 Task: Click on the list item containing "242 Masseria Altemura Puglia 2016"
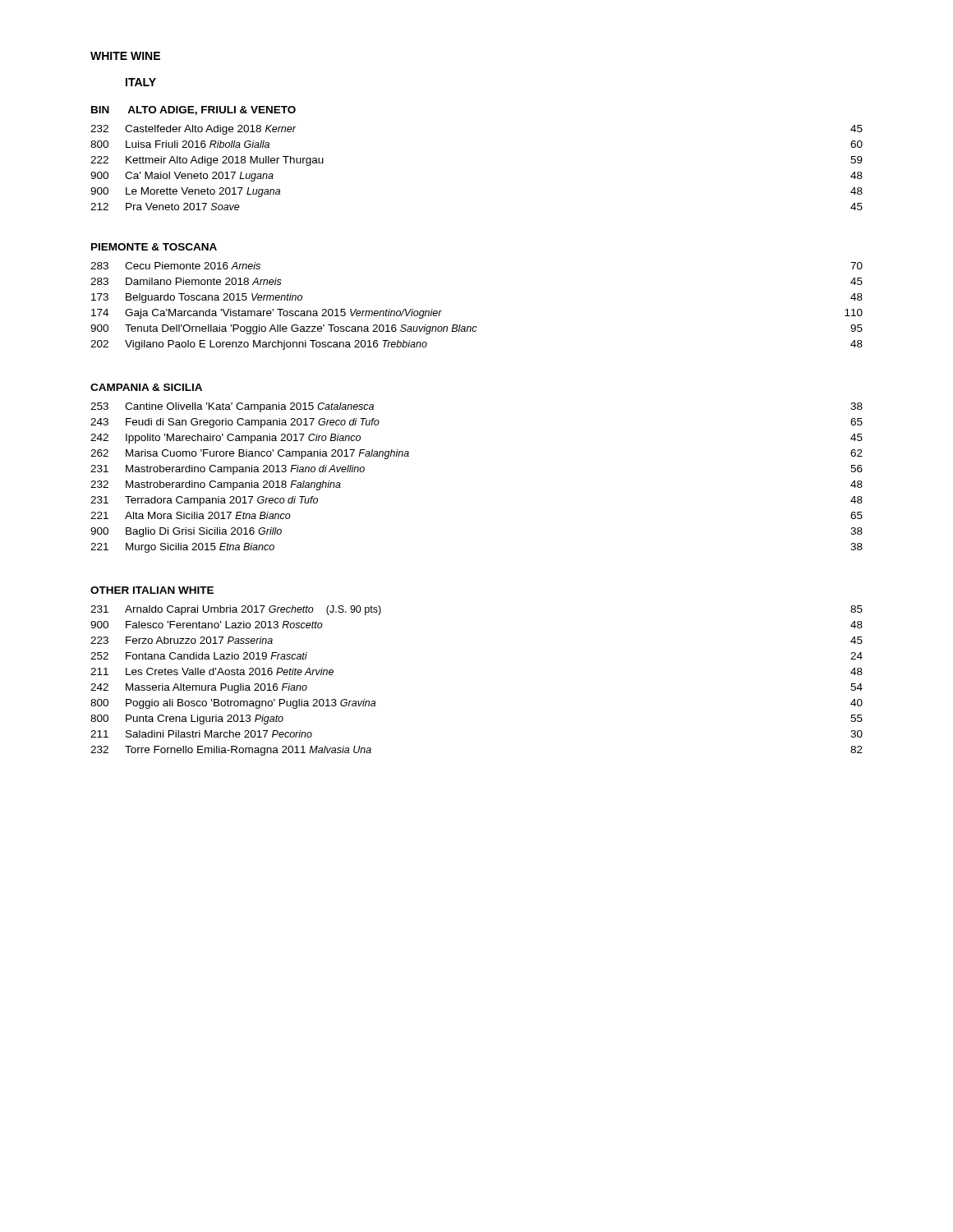[214, 688]
